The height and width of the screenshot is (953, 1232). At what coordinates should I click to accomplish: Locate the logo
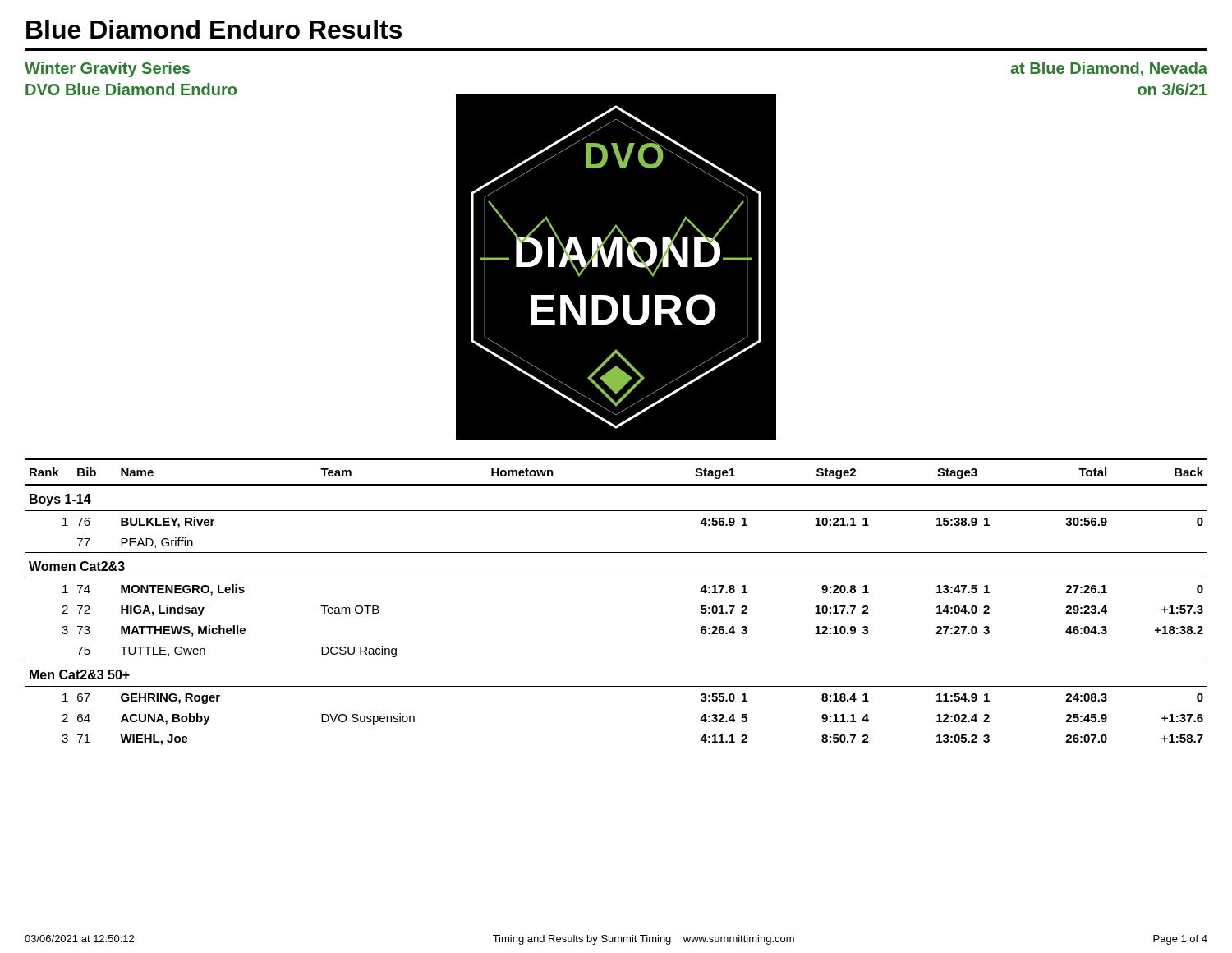pos(616,267)
